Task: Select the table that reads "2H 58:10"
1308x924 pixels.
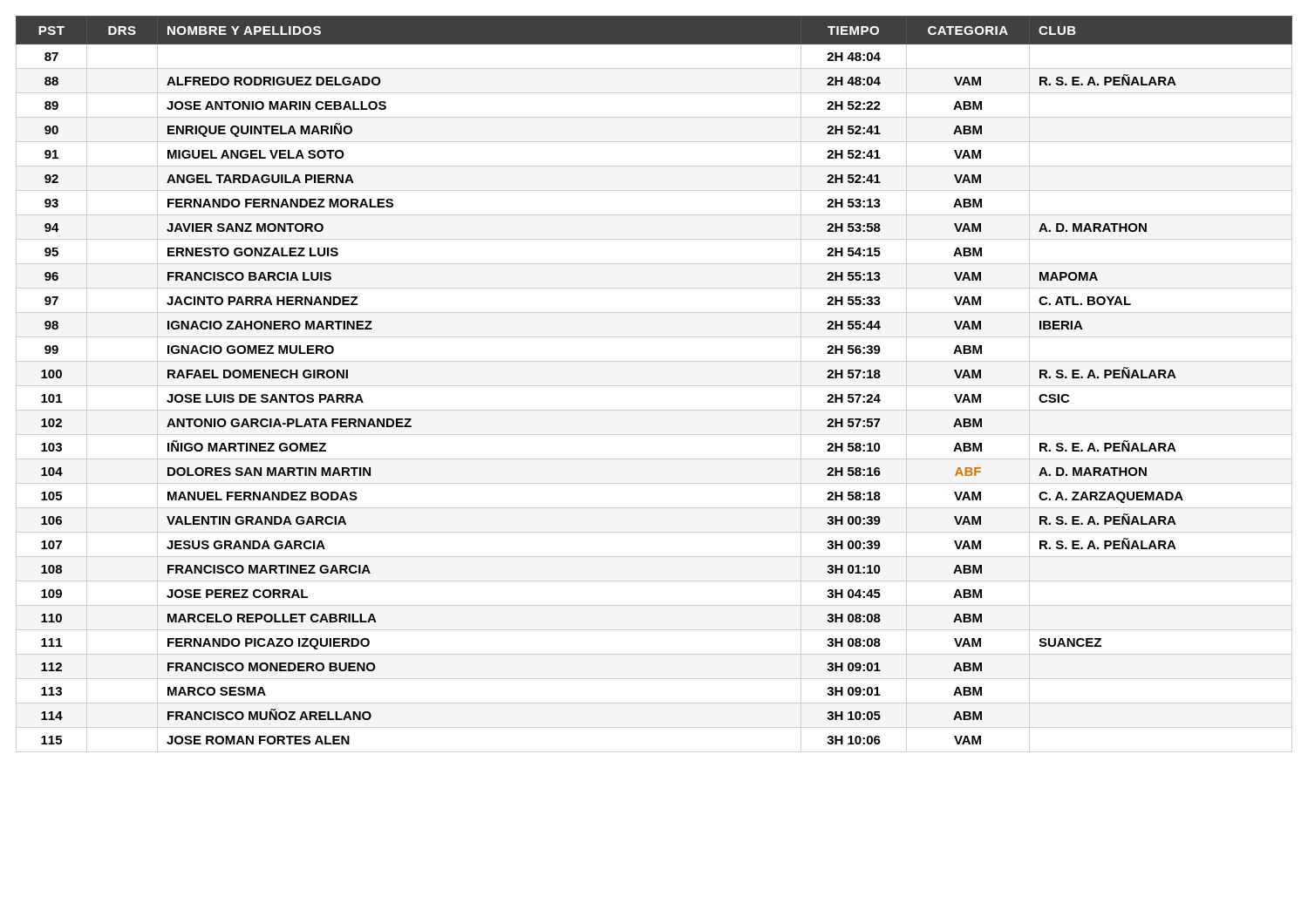Action: [654, 384]
